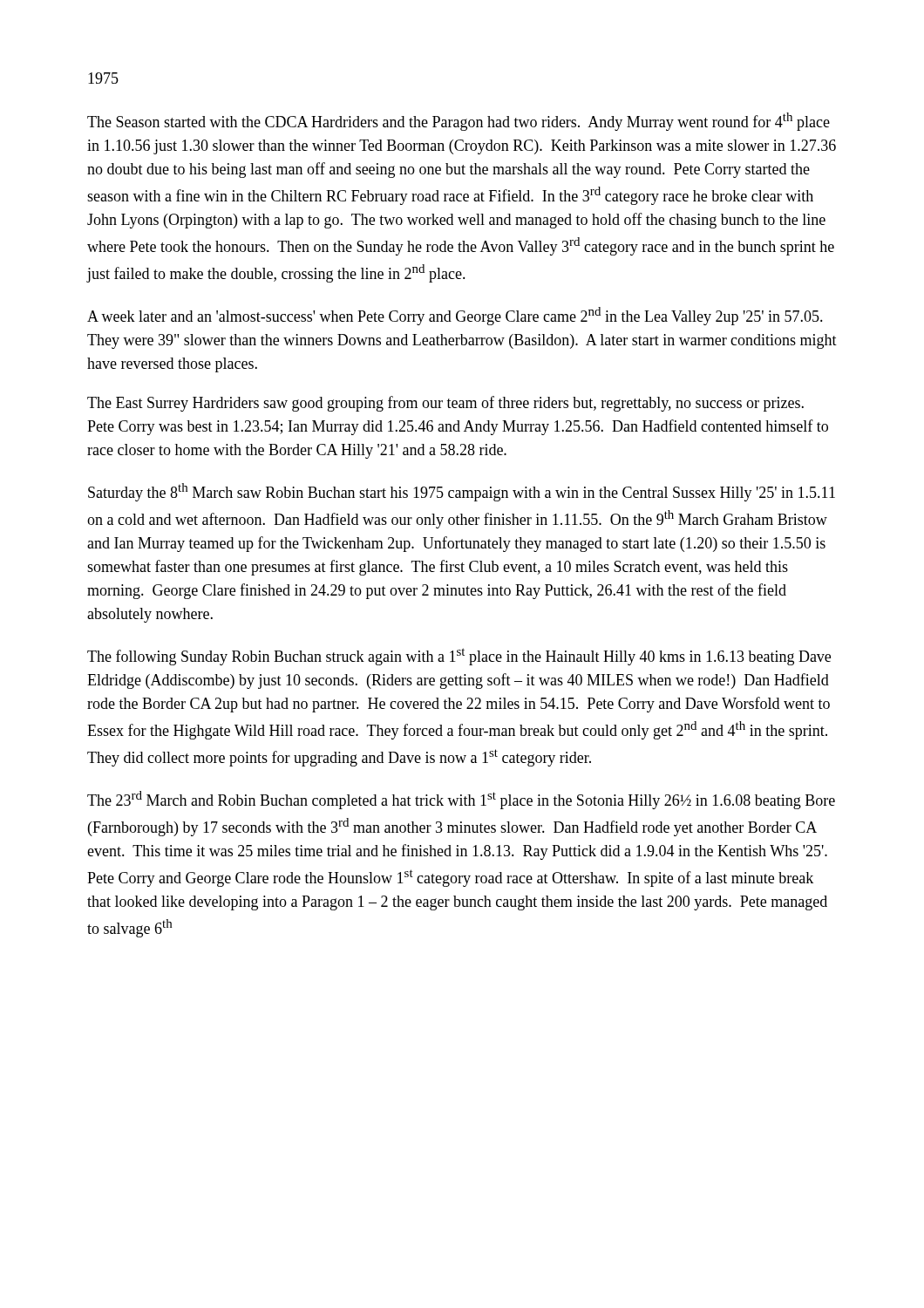Screen dimensions: 1308x924
Task: Locate the passage starting "A week later and an 'almost-success' when"
Action: click(x=462, y=338)
